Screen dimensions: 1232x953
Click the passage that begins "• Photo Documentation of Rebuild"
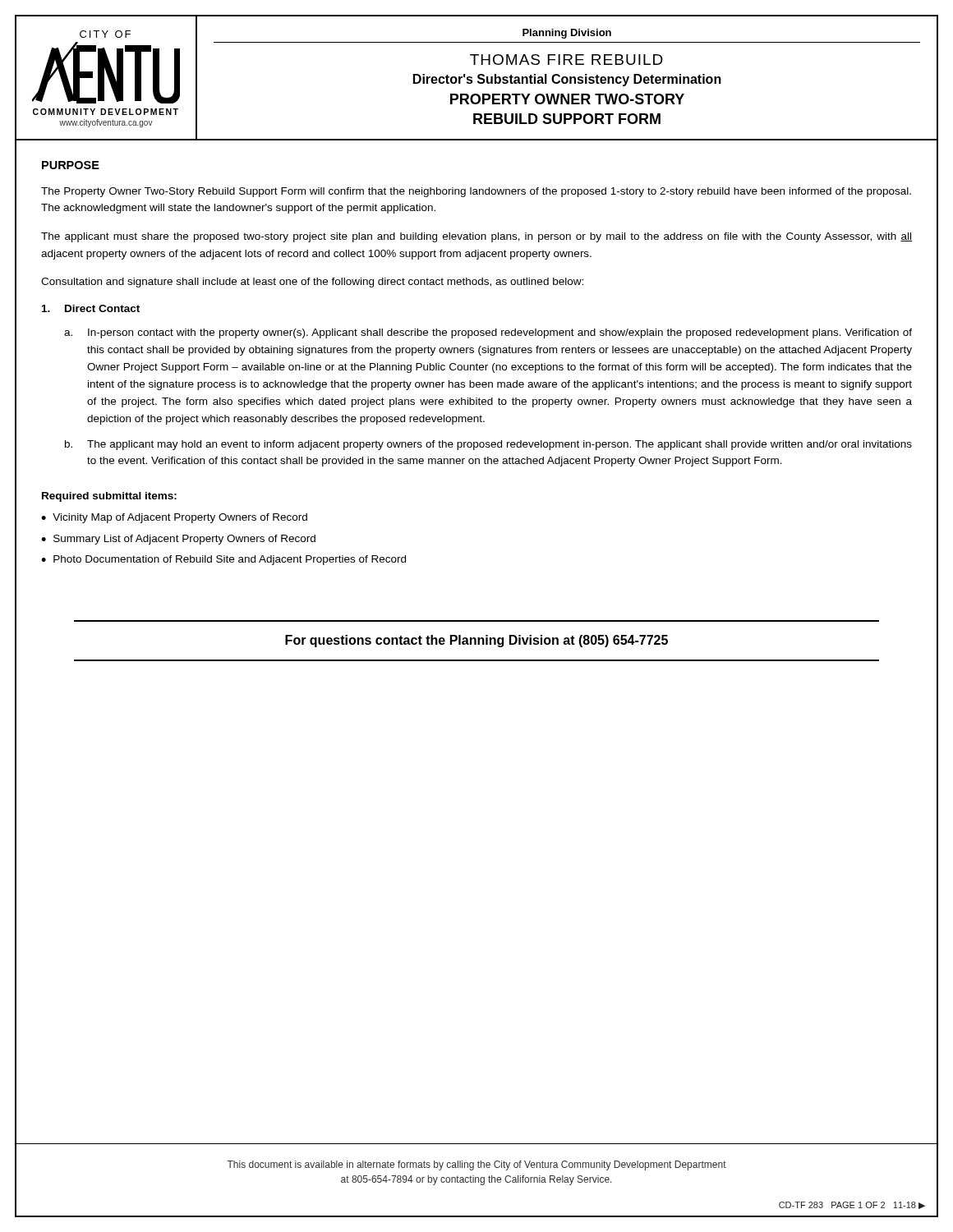tap(224, 560)
